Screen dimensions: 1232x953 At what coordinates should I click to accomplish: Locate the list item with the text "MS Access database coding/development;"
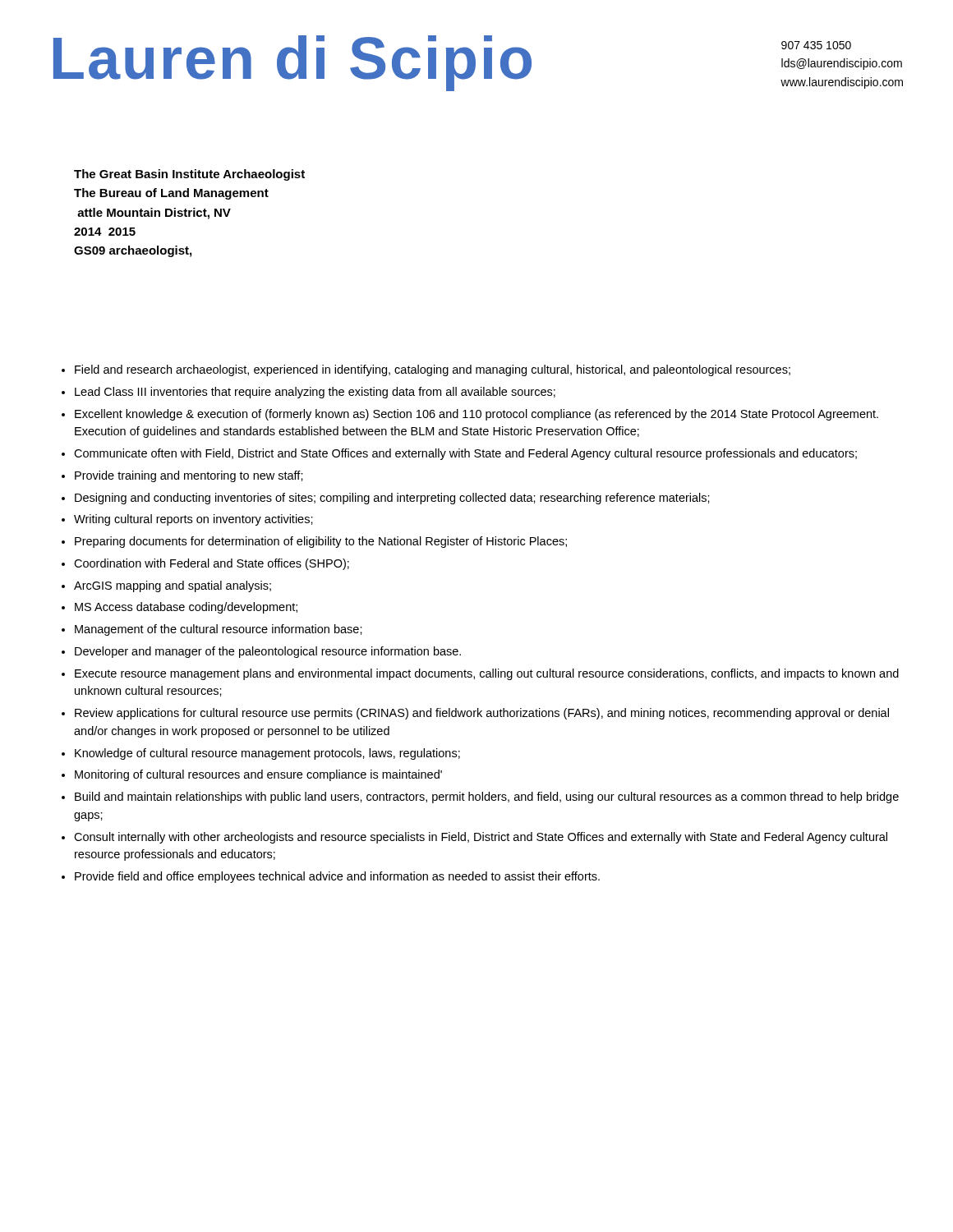(186, 607)
